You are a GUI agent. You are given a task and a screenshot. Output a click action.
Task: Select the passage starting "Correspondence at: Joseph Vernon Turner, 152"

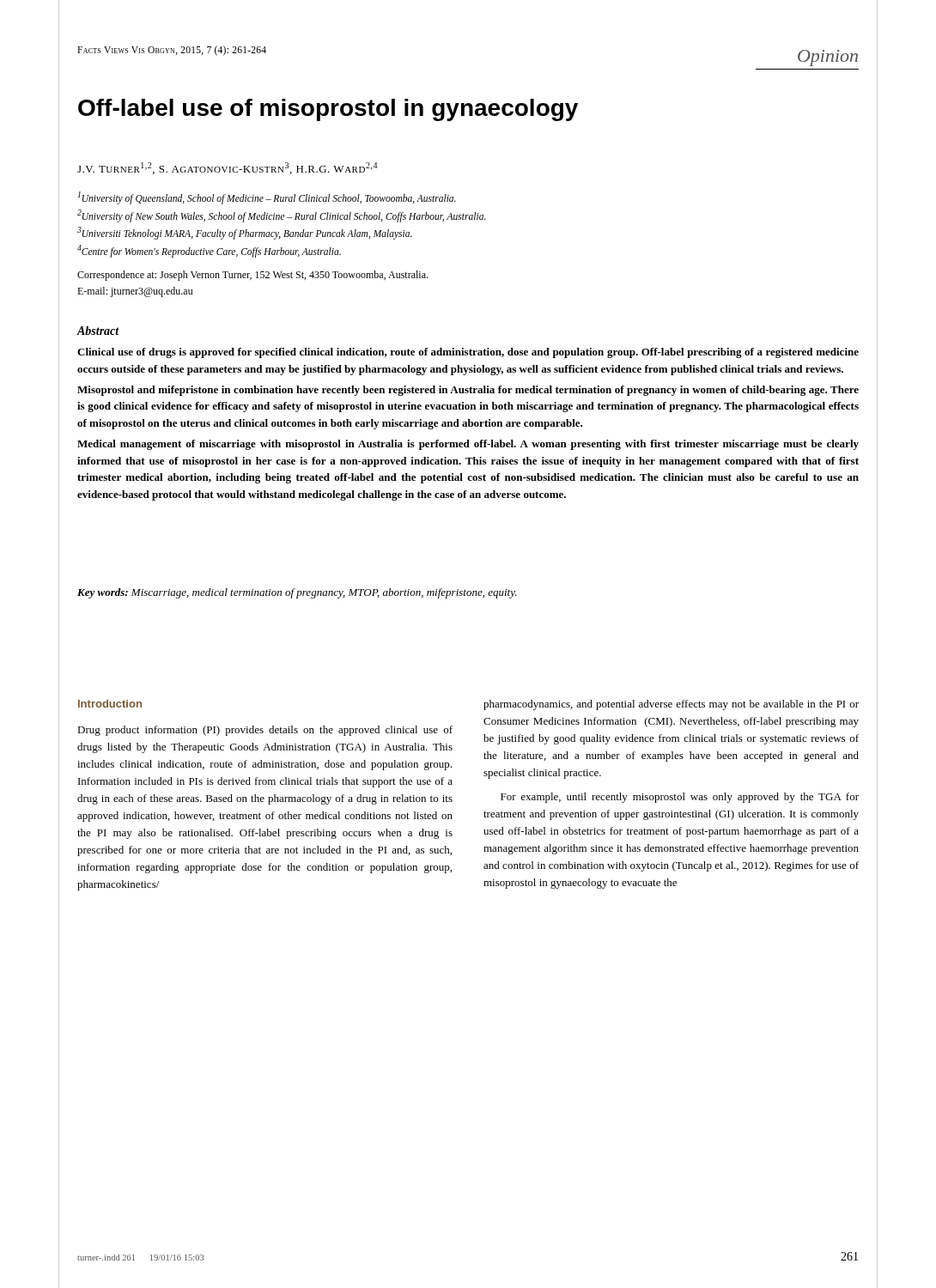point(253,283)
